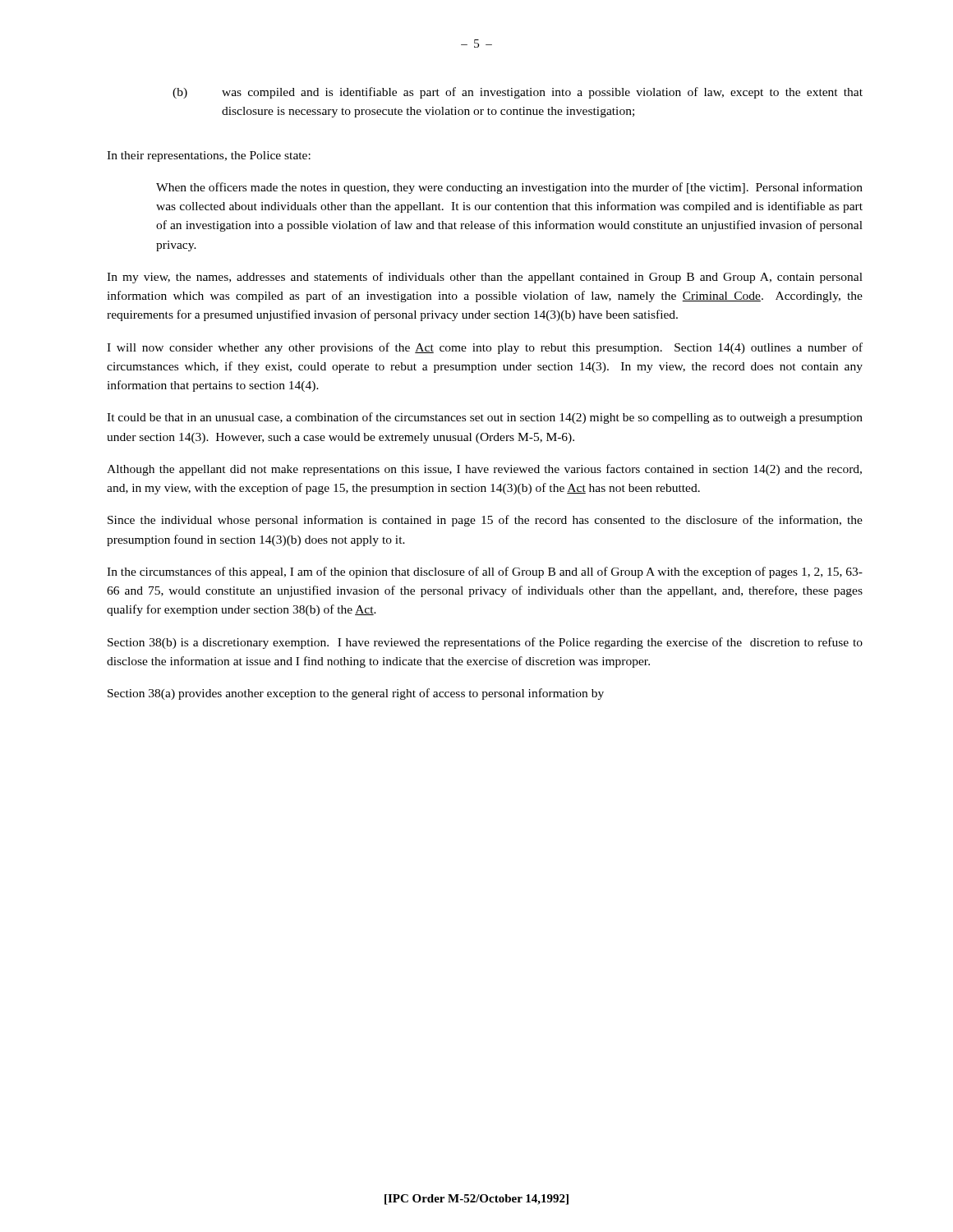Click on the text block with the text "I will now"
The width and height of the screenshot is (953, 1232).
pyautogui.click(x=485, y=366)
